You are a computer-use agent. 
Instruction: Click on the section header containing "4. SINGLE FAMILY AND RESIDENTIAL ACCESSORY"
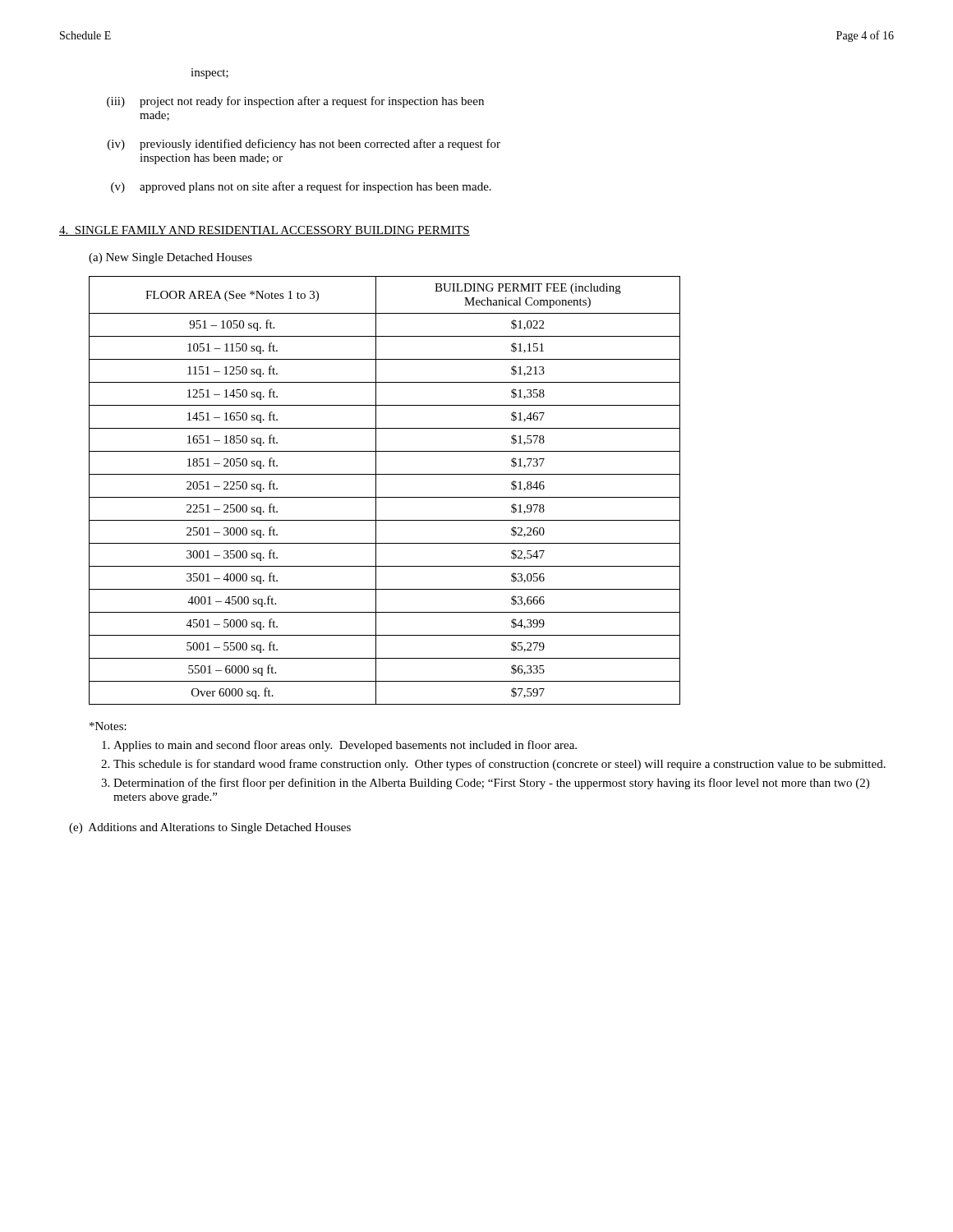[x=264, y=230]
